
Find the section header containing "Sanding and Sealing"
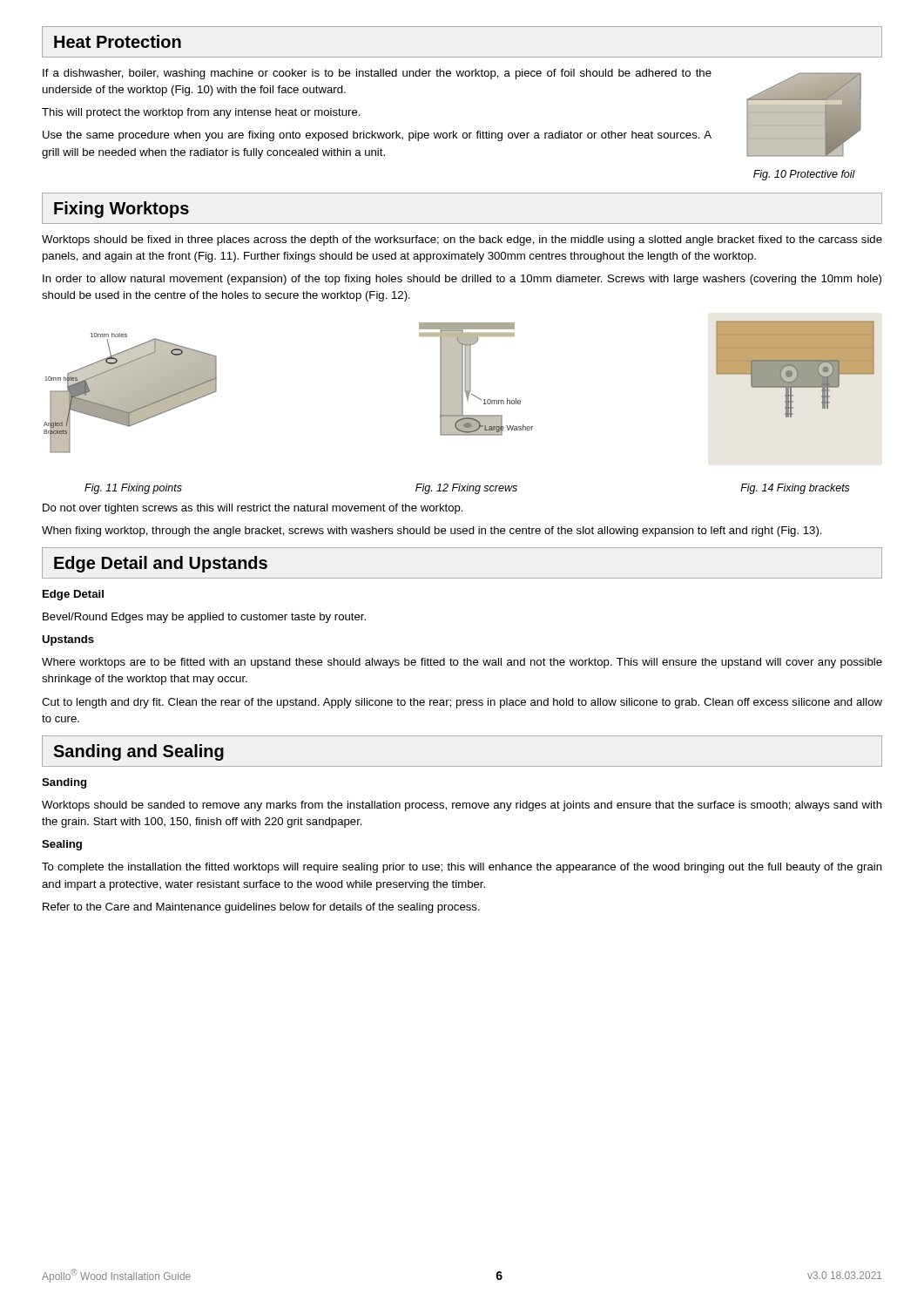click(x=138, y=752)
